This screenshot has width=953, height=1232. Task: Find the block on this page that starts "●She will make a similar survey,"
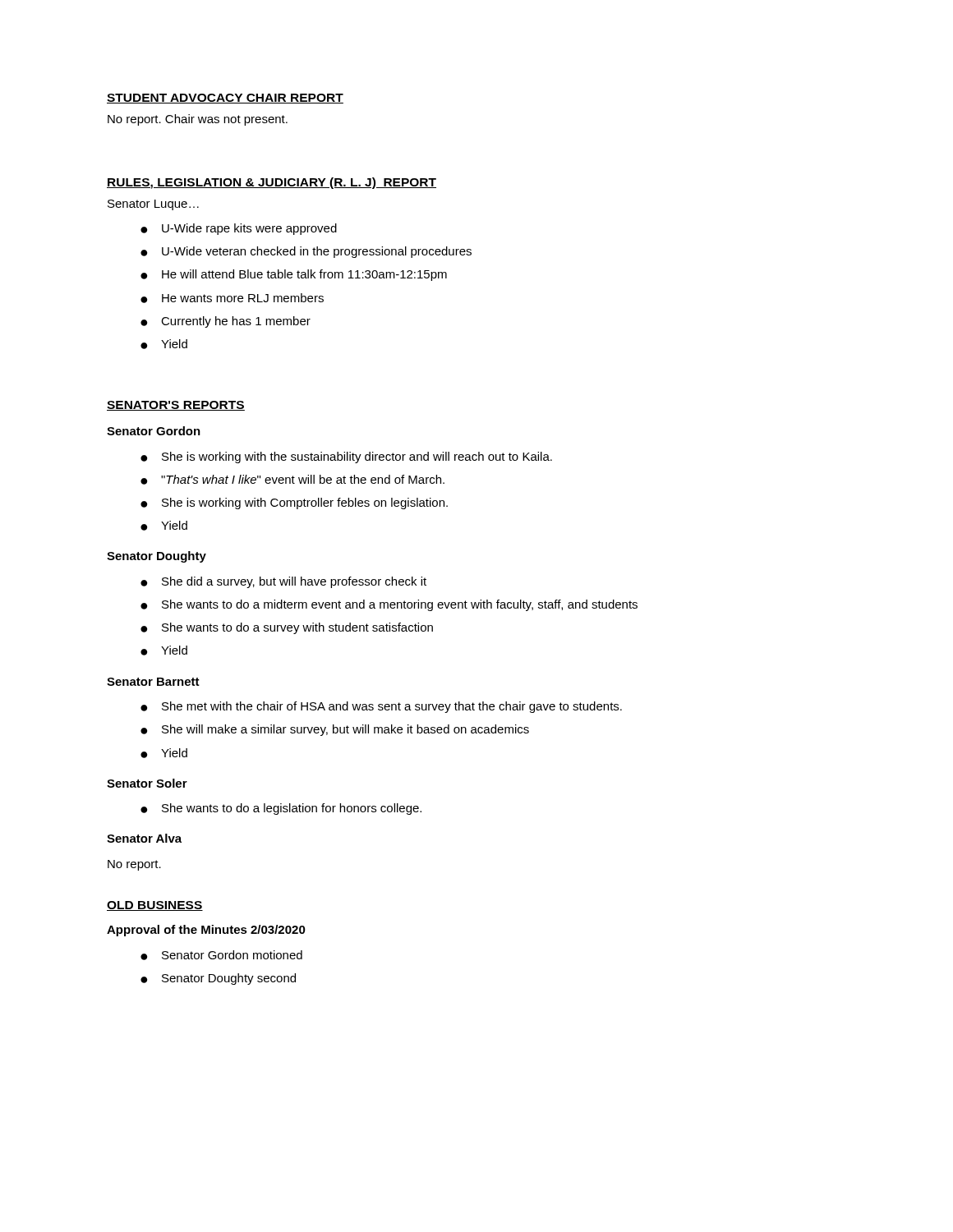(x=335, y=731)
